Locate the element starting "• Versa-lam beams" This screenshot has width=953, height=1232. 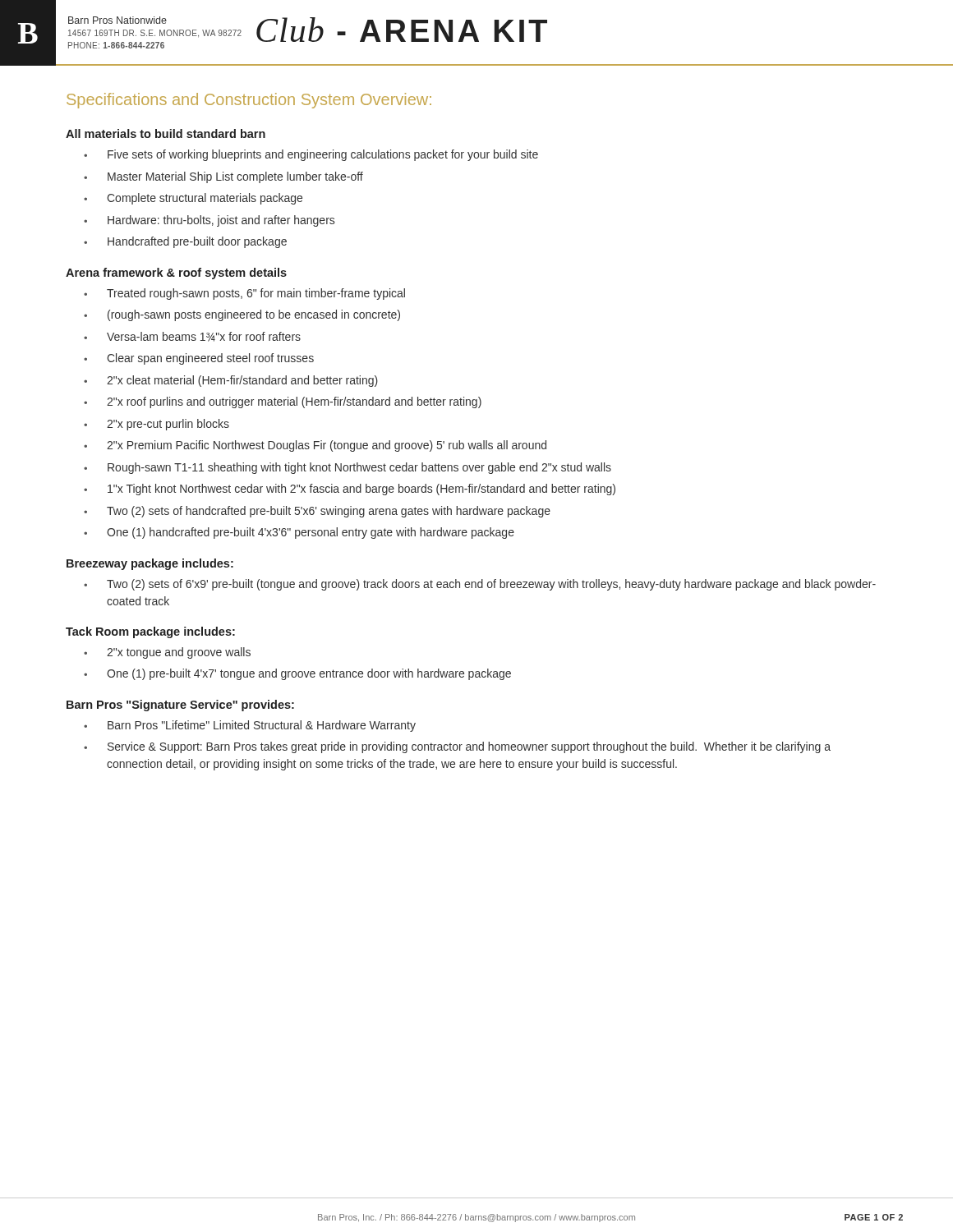click(183, 337)
